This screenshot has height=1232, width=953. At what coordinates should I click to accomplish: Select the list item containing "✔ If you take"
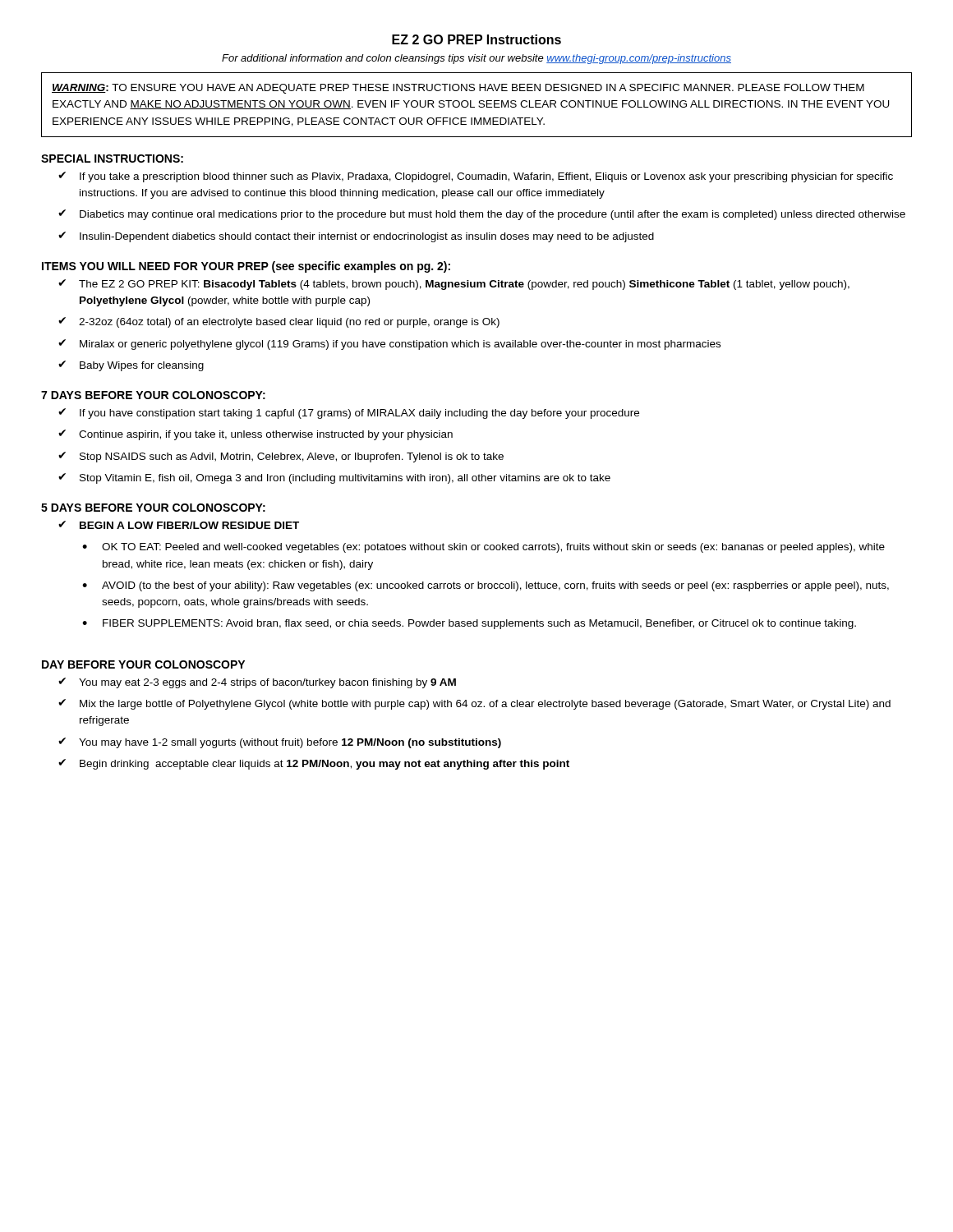click(x=485, y=185)
